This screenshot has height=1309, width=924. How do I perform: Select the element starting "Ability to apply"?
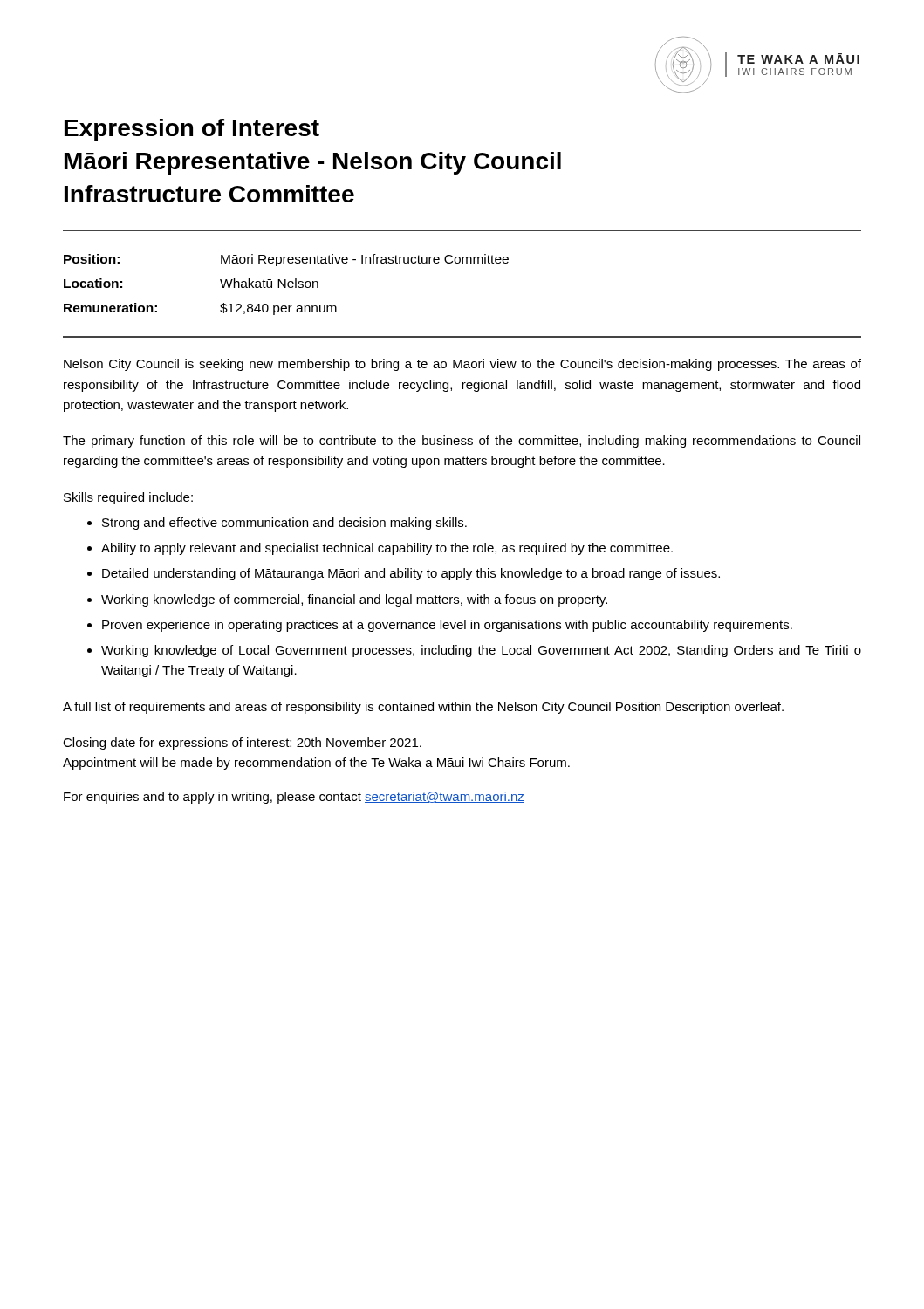[387, 548]
